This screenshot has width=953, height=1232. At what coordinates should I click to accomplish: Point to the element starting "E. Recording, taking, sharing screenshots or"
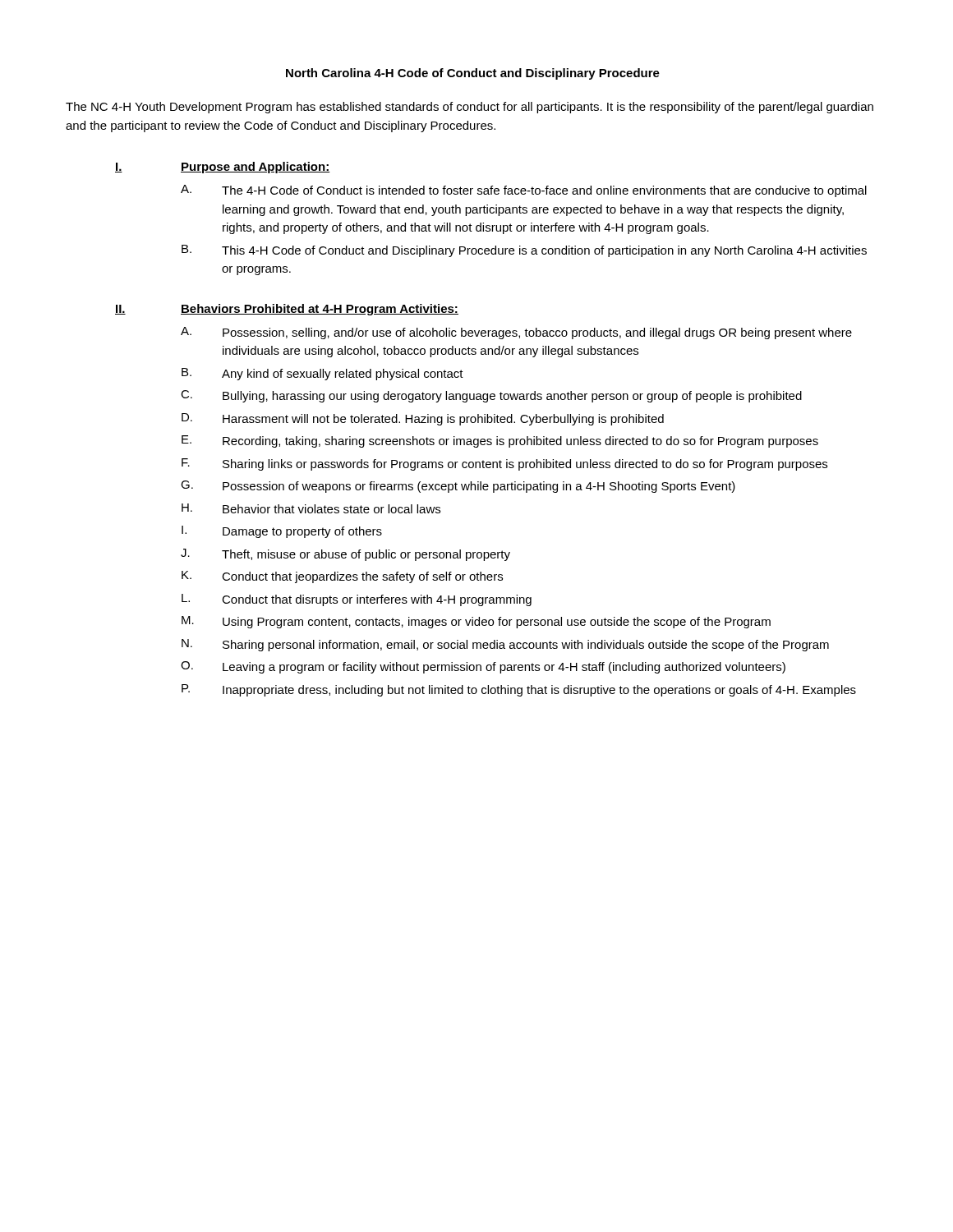(x=530, y=441)
